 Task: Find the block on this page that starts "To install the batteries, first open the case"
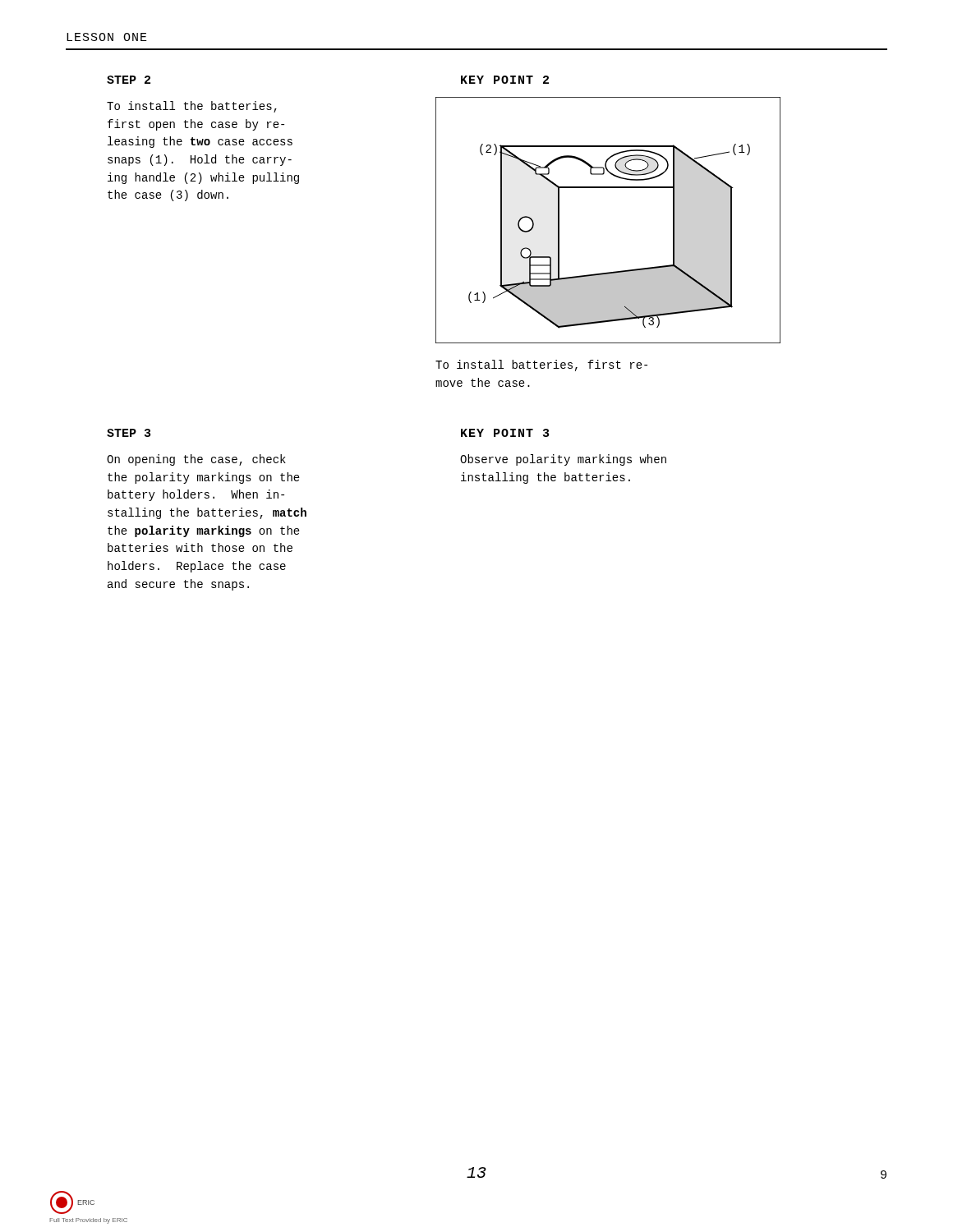[x=203, y=151]
